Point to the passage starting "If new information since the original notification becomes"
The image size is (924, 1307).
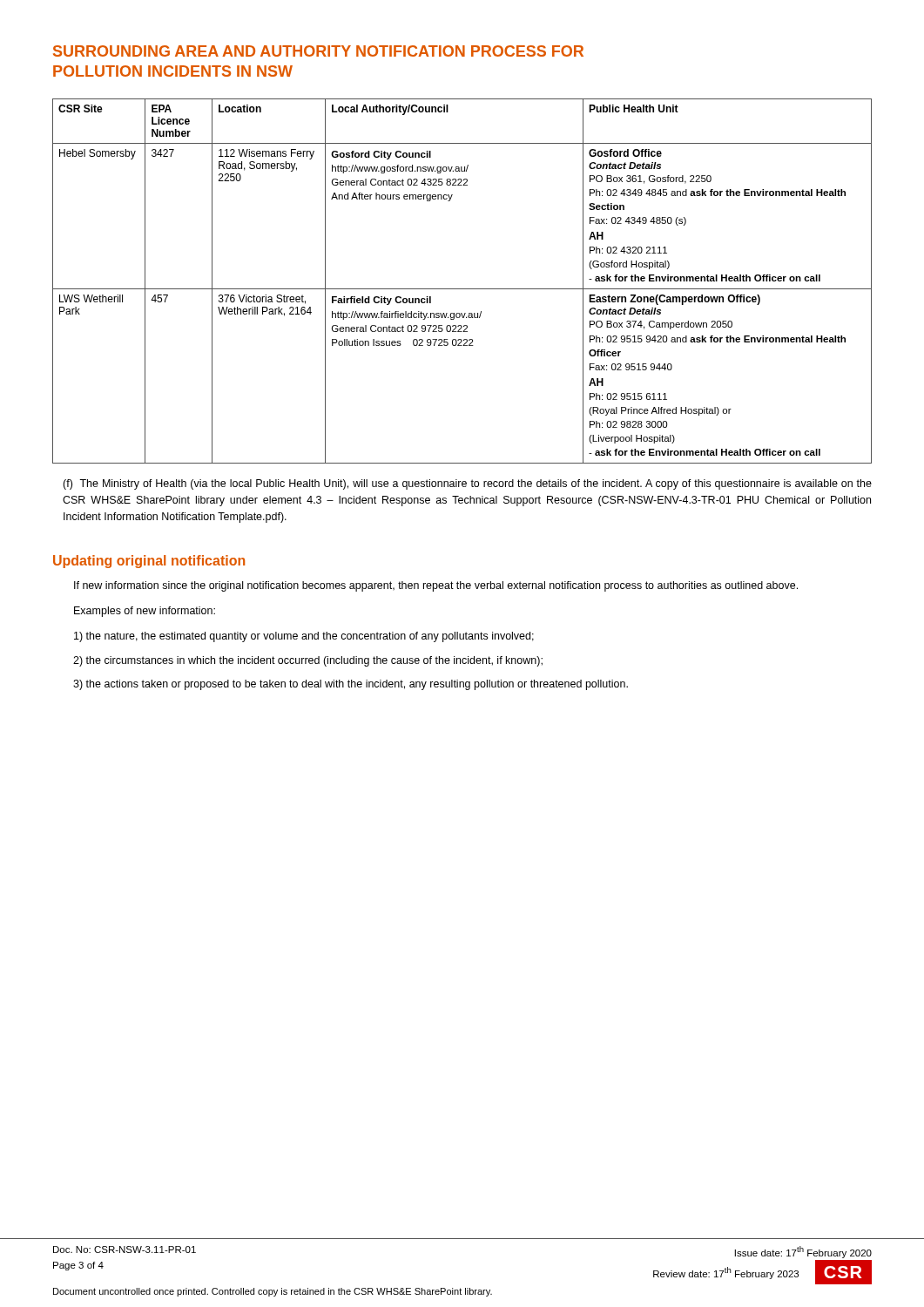[x=436, y=585]
